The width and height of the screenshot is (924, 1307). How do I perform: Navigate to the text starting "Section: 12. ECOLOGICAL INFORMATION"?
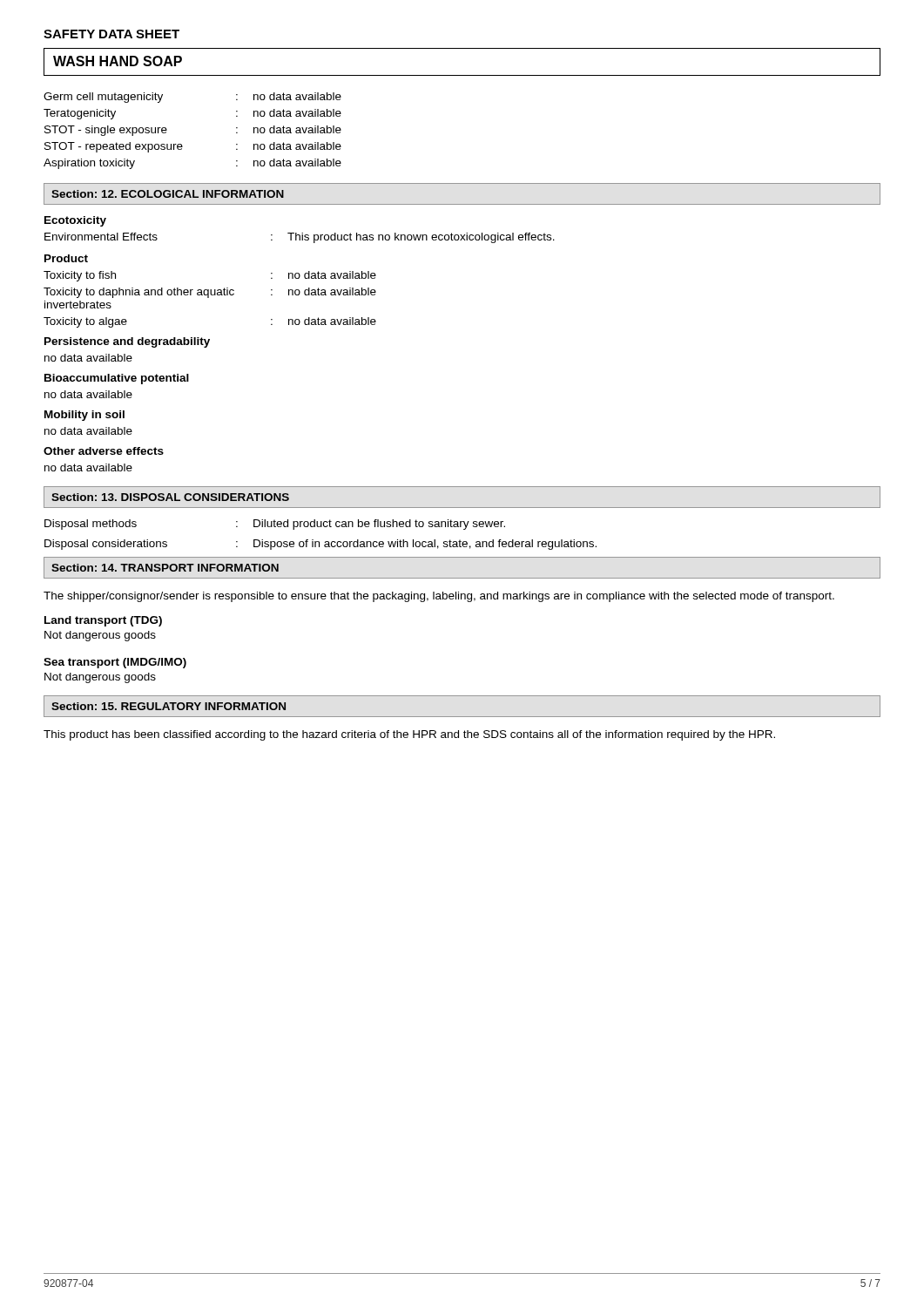168,194
